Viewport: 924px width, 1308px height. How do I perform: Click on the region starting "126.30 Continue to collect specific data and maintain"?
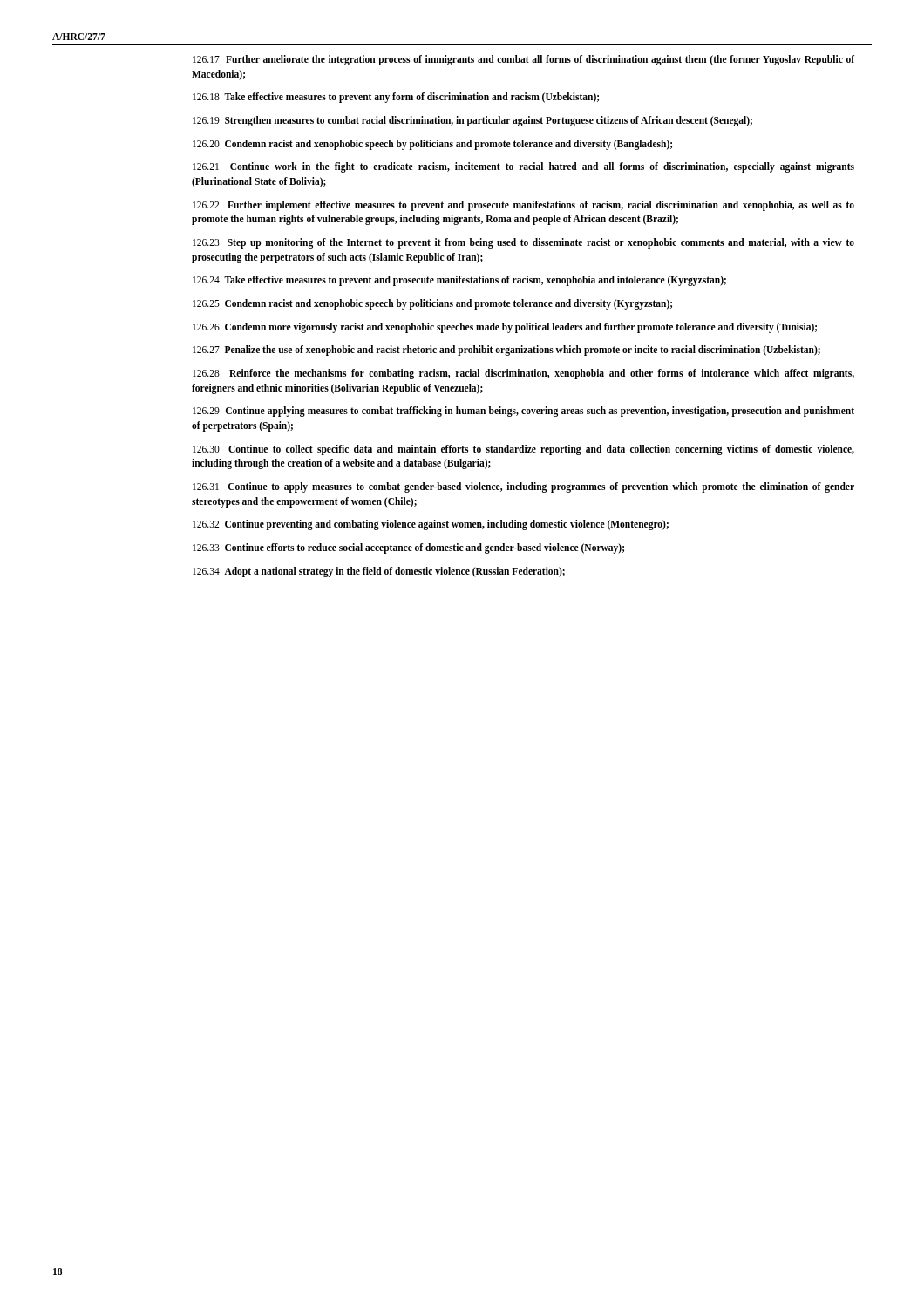point(523,456)
